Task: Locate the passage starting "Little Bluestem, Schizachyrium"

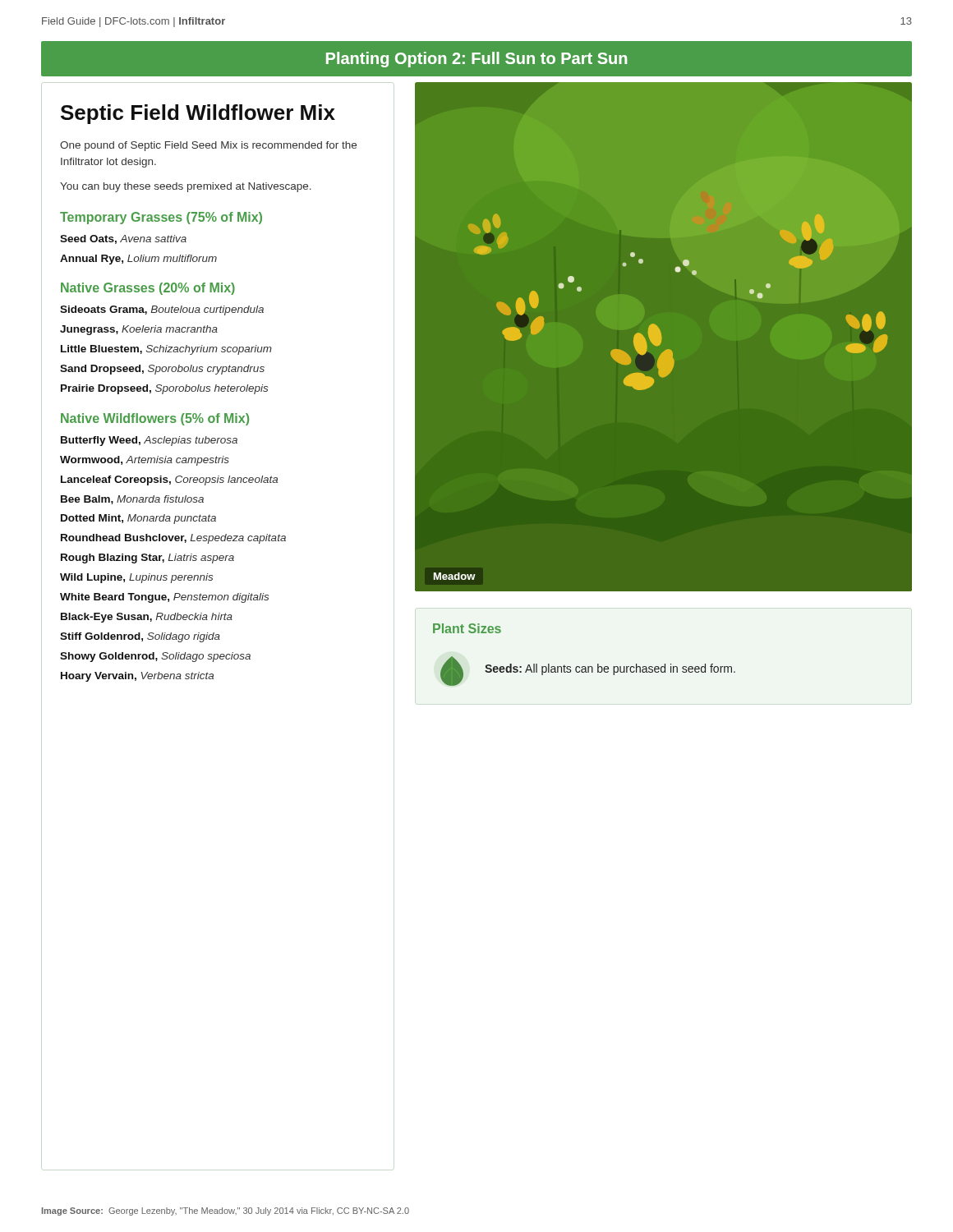Action: [166, 349]
